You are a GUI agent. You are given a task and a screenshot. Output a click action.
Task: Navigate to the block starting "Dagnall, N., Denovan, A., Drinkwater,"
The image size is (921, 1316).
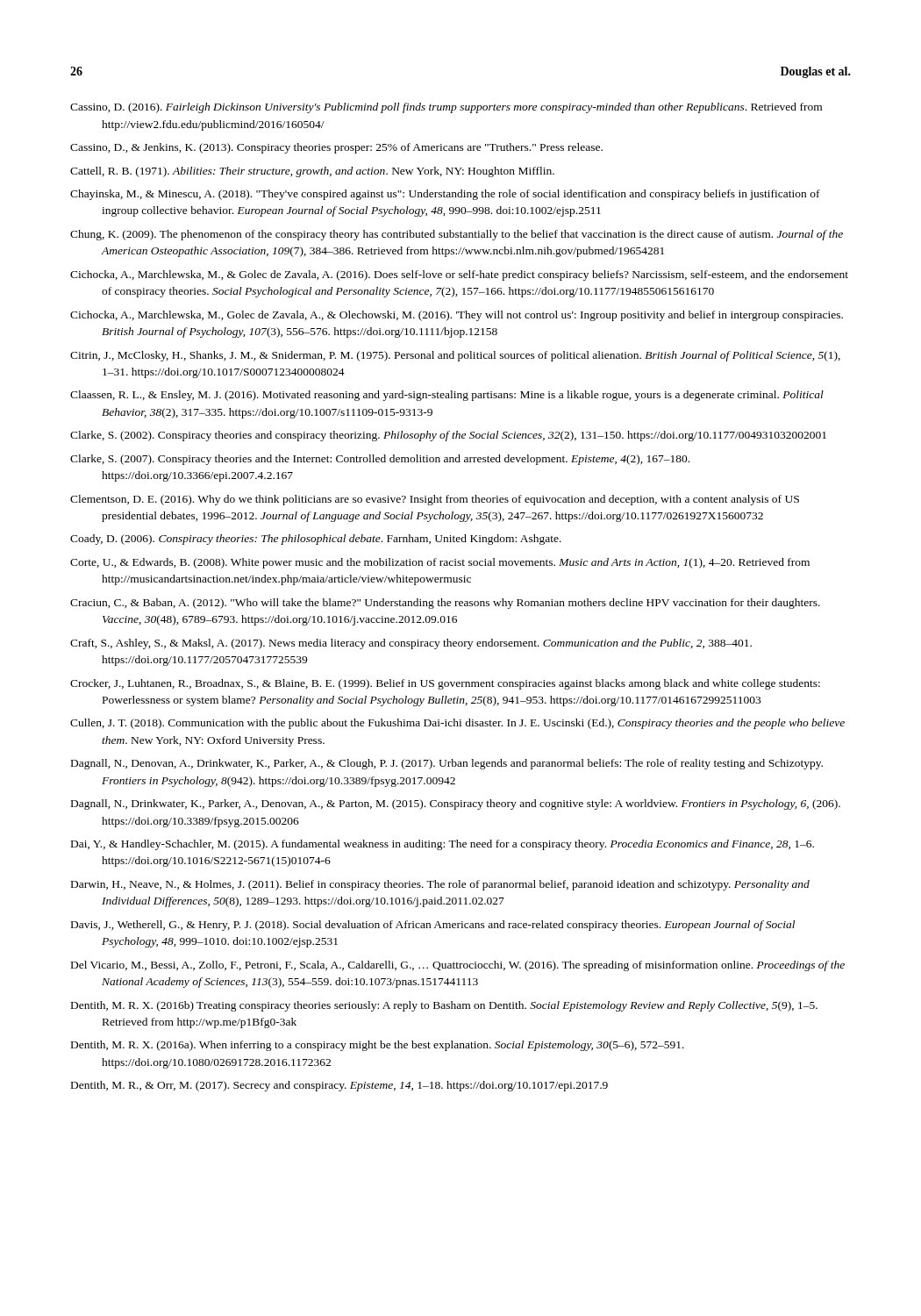[447, 772]
